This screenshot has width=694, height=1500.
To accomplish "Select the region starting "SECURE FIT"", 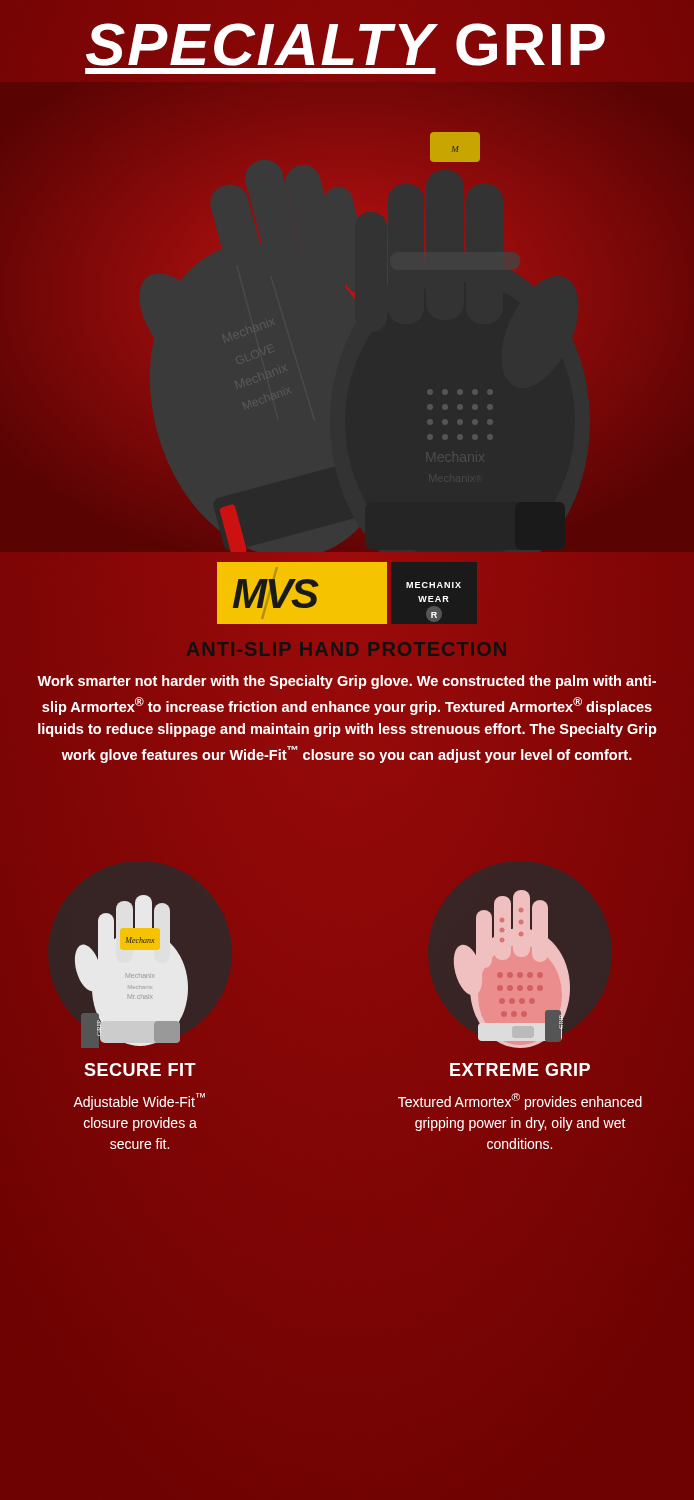I will click(x=140, y=1070).
